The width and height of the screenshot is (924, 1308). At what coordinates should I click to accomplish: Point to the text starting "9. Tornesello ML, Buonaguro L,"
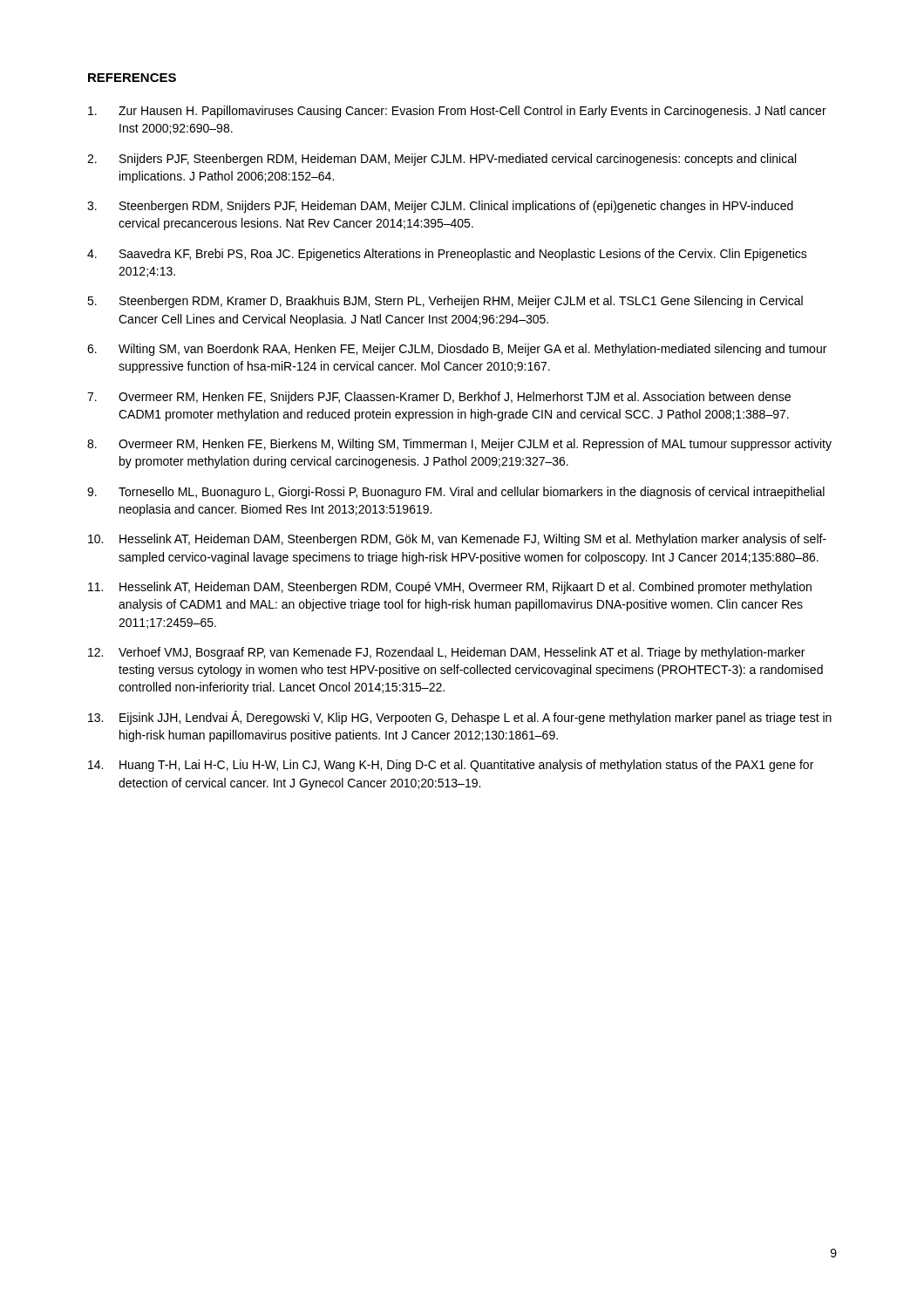[462, 501]
